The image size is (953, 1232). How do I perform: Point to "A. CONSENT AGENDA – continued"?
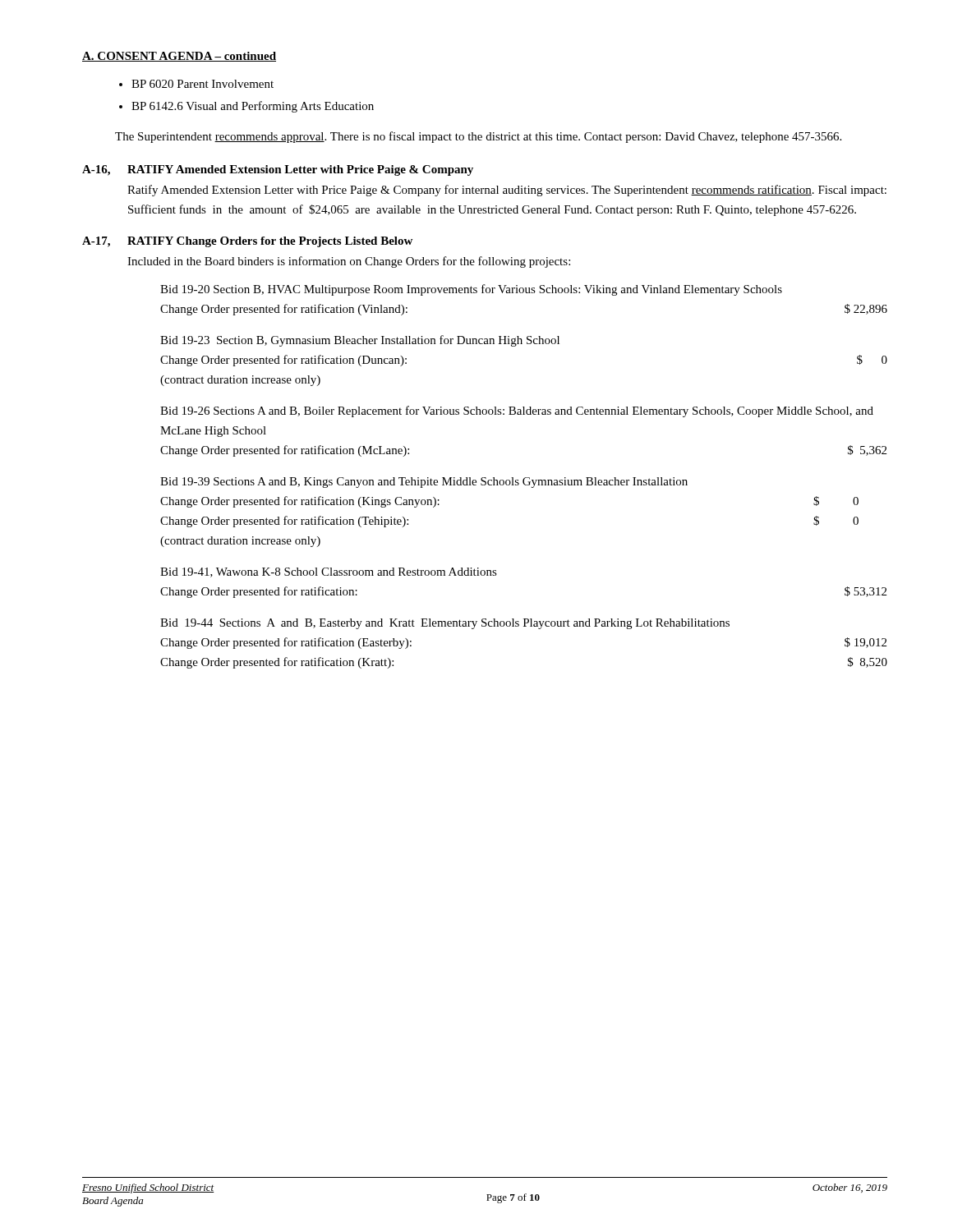coord(179,56)
